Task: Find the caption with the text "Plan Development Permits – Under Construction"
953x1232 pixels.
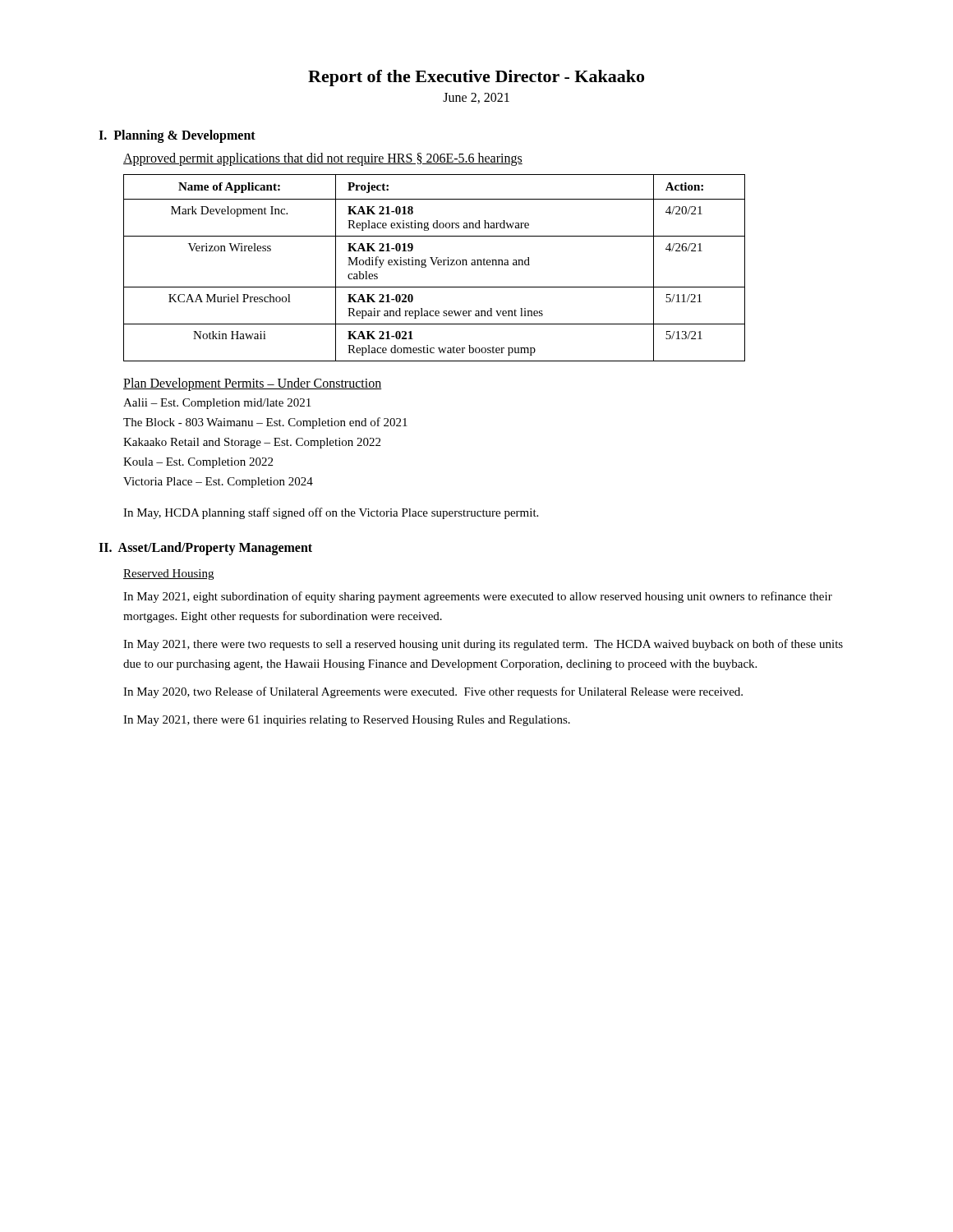Action: [x=252, y=383]
